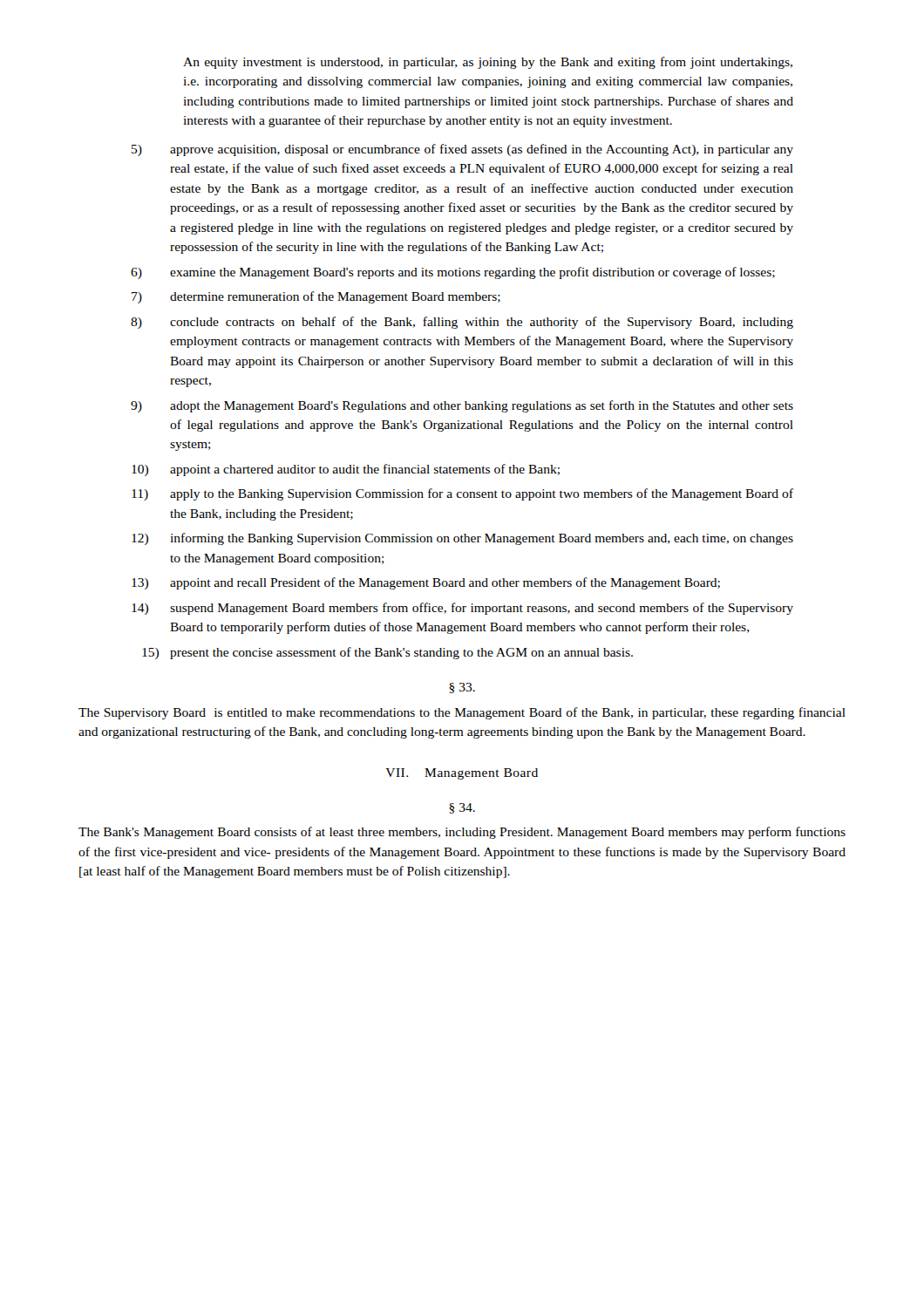Select the list item with the text "11) apply to the Banking"
Viewport: 924px width, 1308px height.
(x=462, y=504)
